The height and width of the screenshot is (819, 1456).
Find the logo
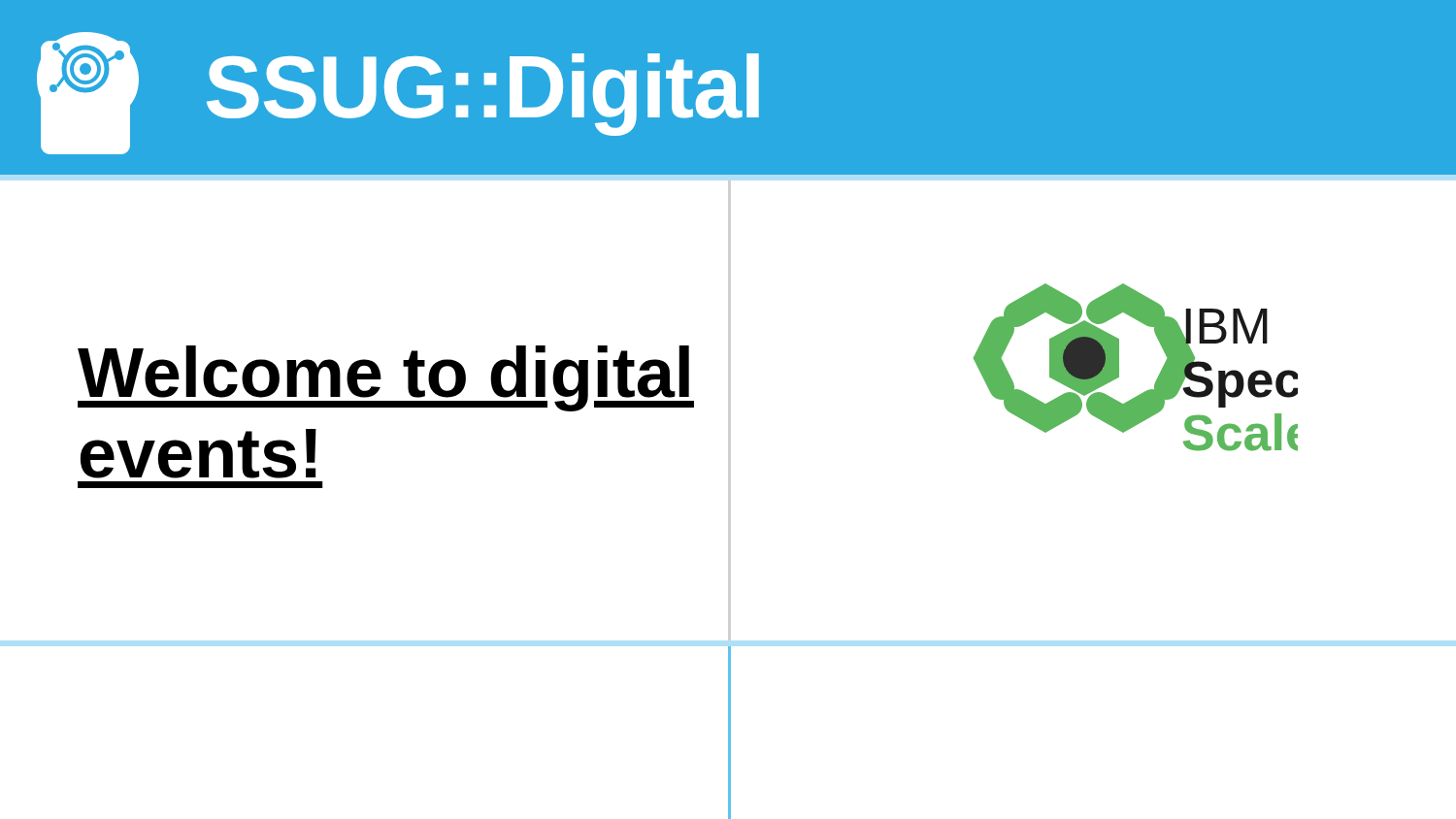[1093, 413]
